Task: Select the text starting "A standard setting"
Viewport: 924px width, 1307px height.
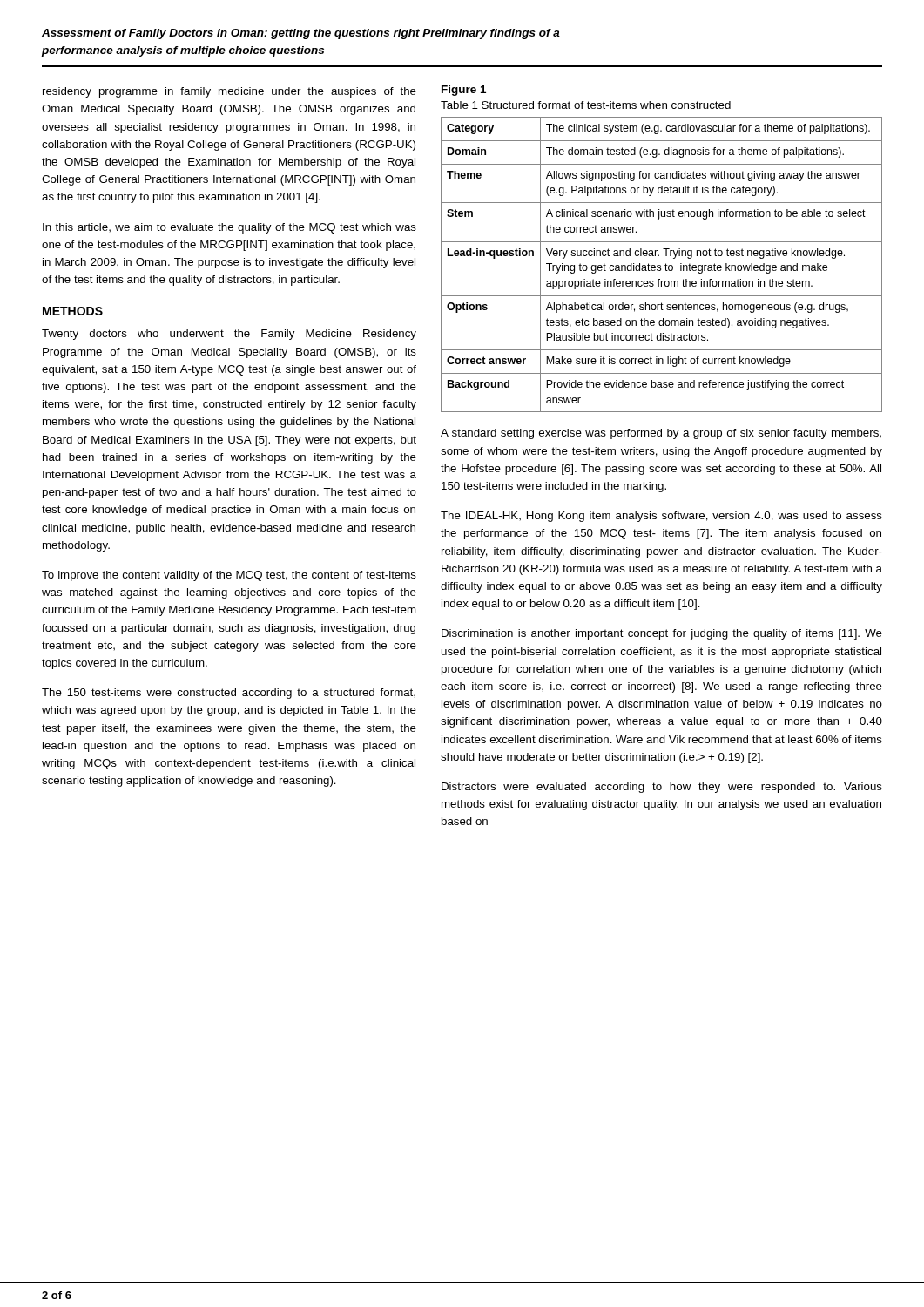Action: [x=661, y=459]
